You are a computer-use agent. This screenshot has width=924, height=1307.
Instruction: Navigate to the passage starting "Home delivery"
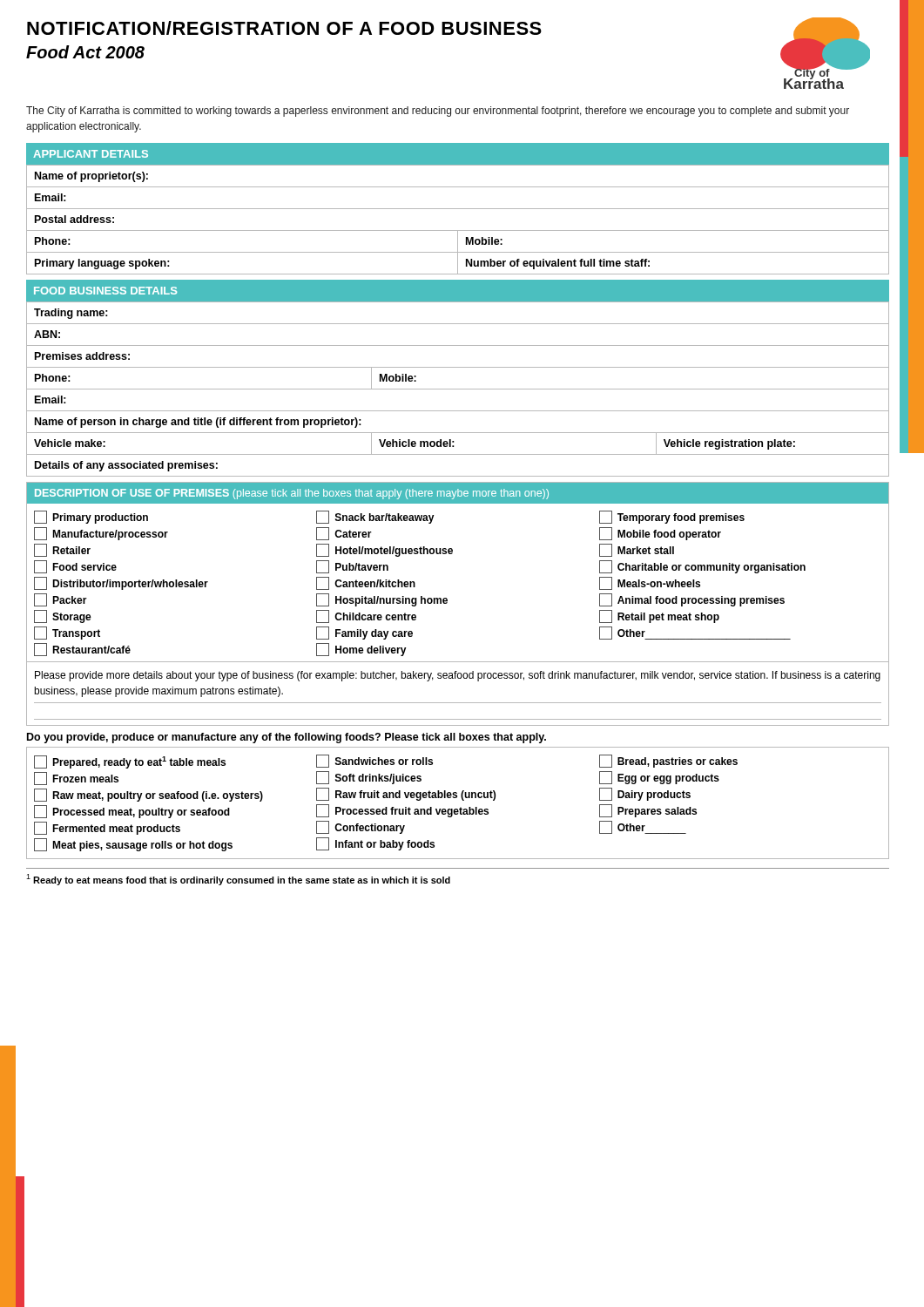click(361, 650)
